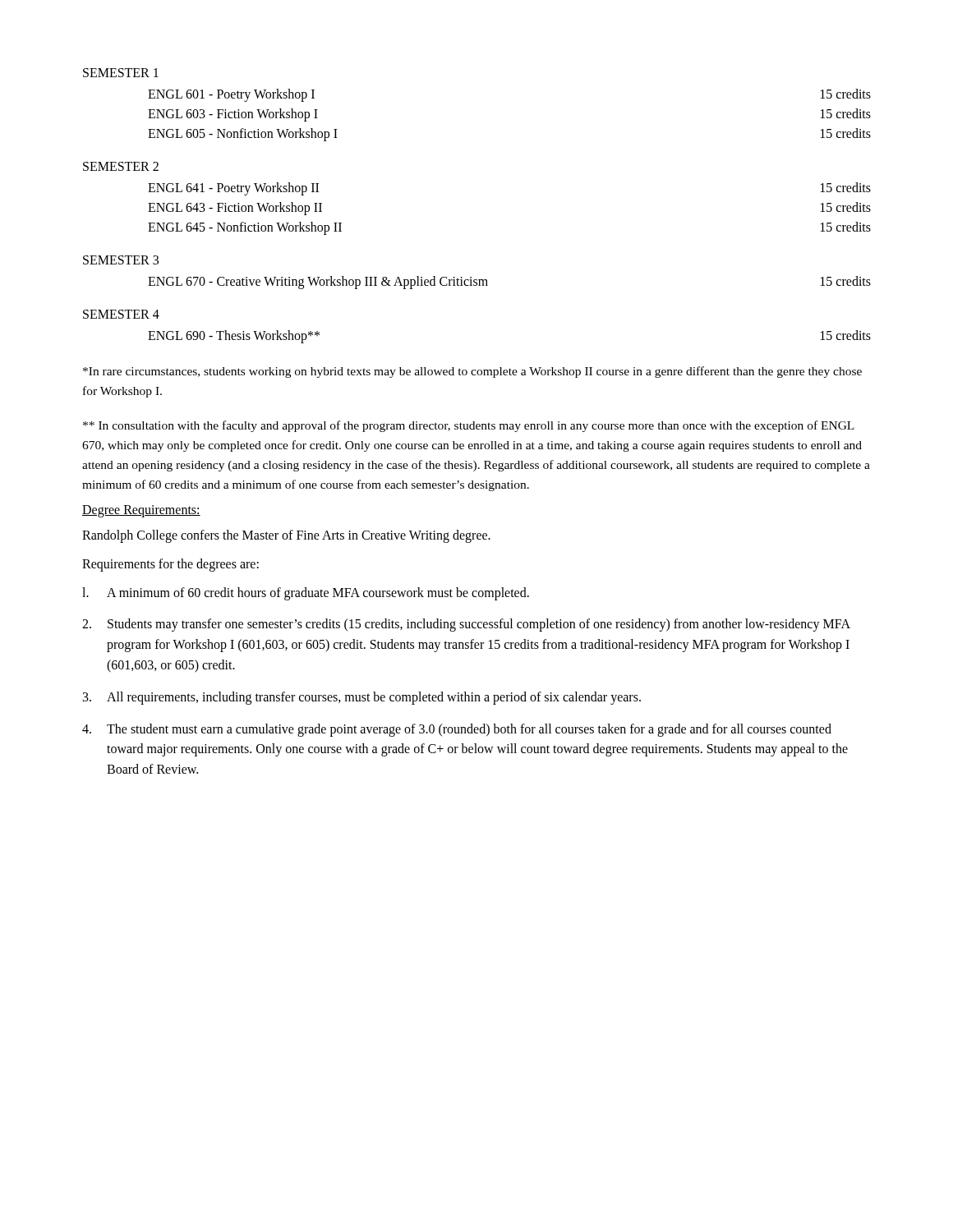Point to the block beginning "l. A minimum of 60 credit"
The width and height of the screenshot is (953, 1232).
[x=476, y=593]
